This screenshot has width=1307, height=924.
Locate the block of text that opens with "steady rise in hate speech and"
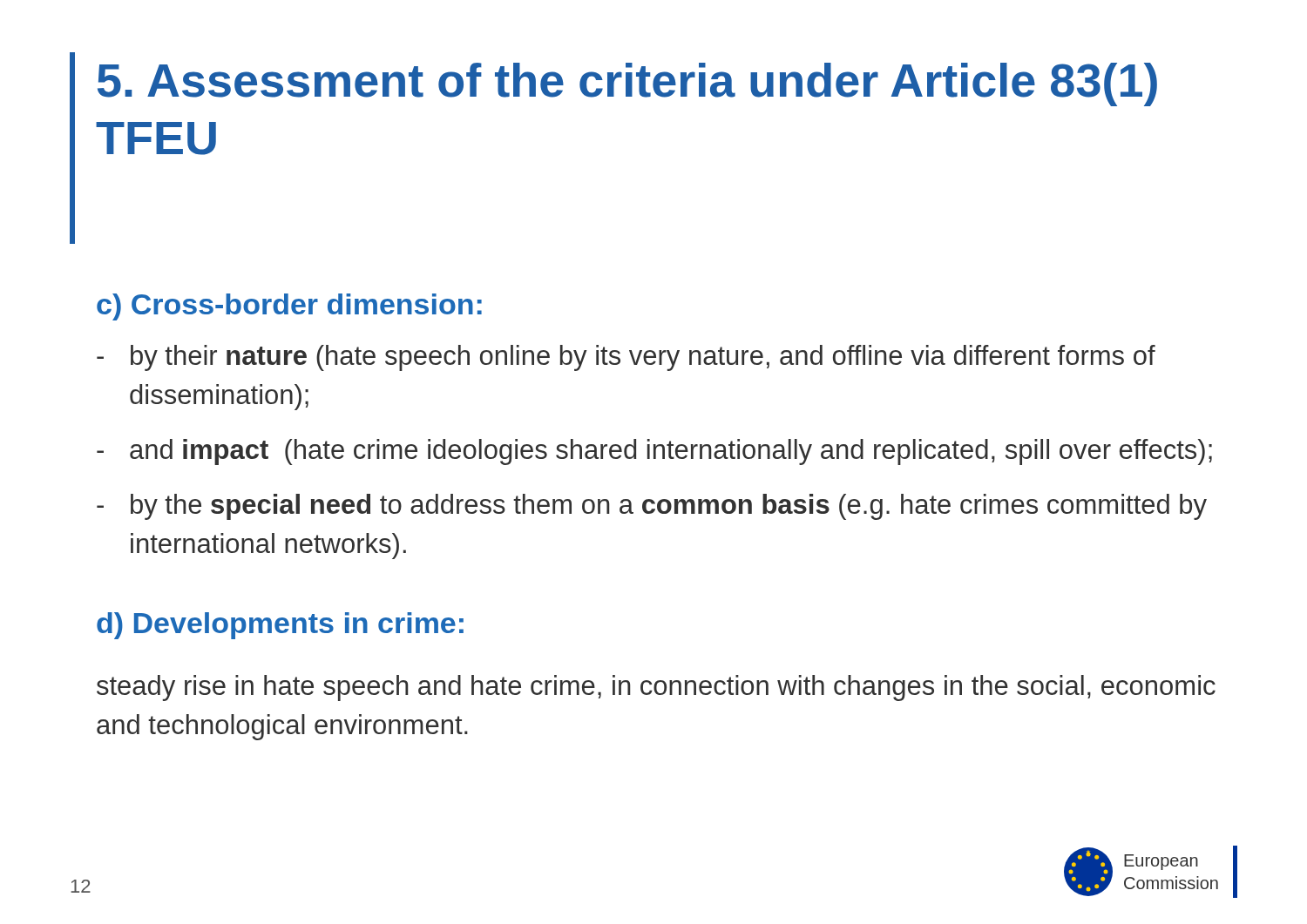(x=662, y=706)
